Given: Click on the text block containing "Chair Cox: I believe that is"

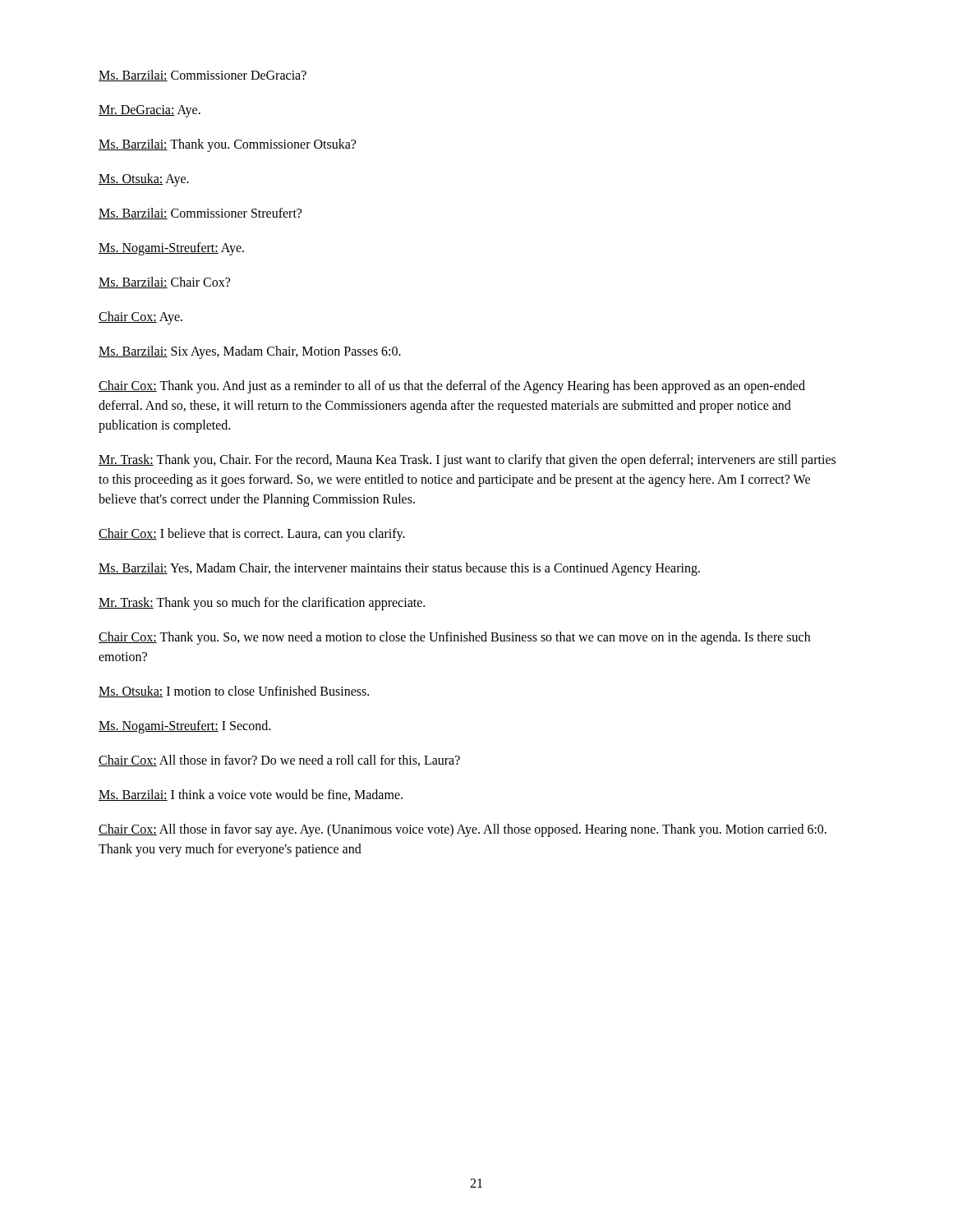Looking at the screenshot, I should pos(252,533).
